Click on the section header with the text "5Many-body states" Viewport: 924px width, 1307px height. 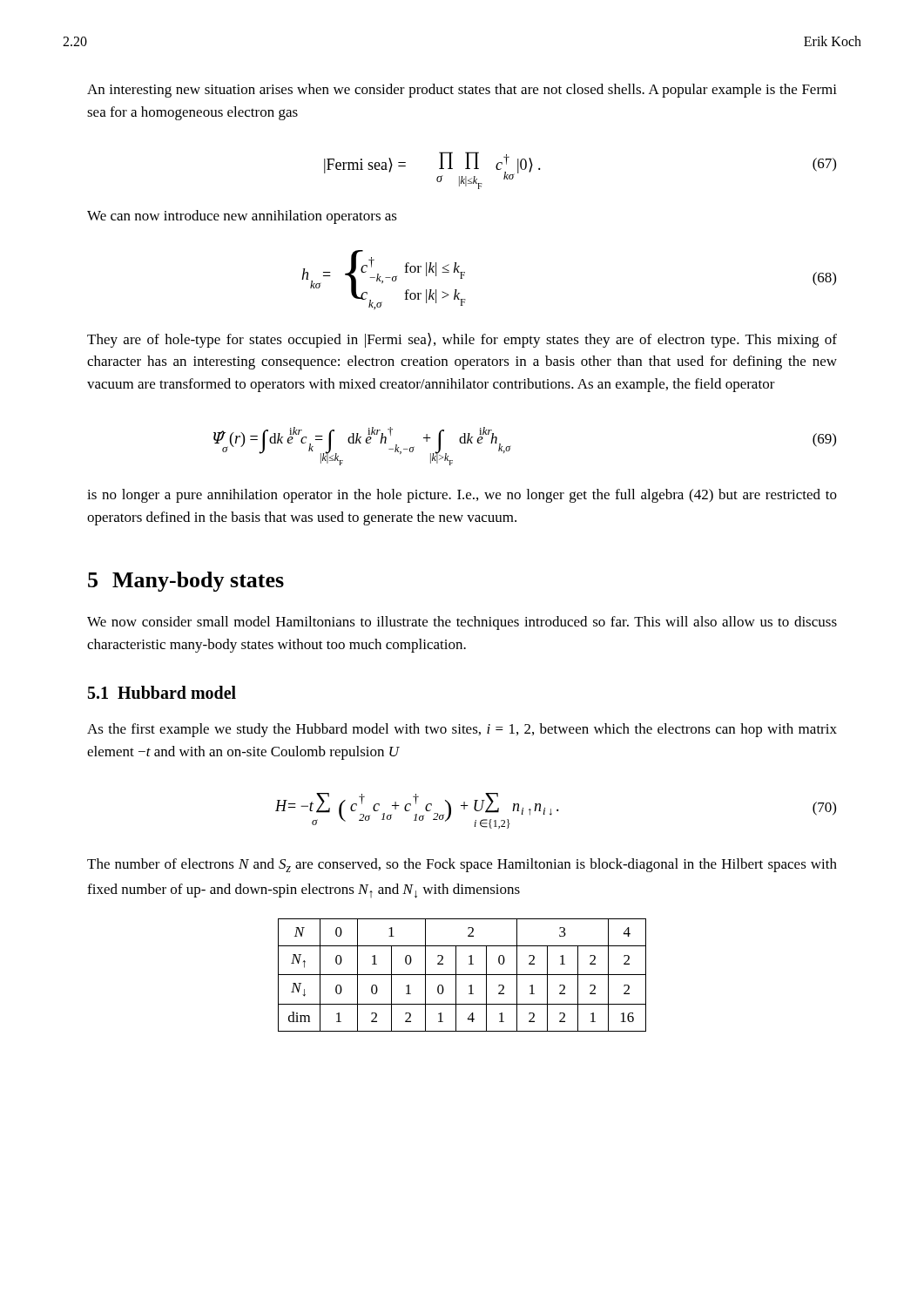pyautogui.click(x=186, y=580)
